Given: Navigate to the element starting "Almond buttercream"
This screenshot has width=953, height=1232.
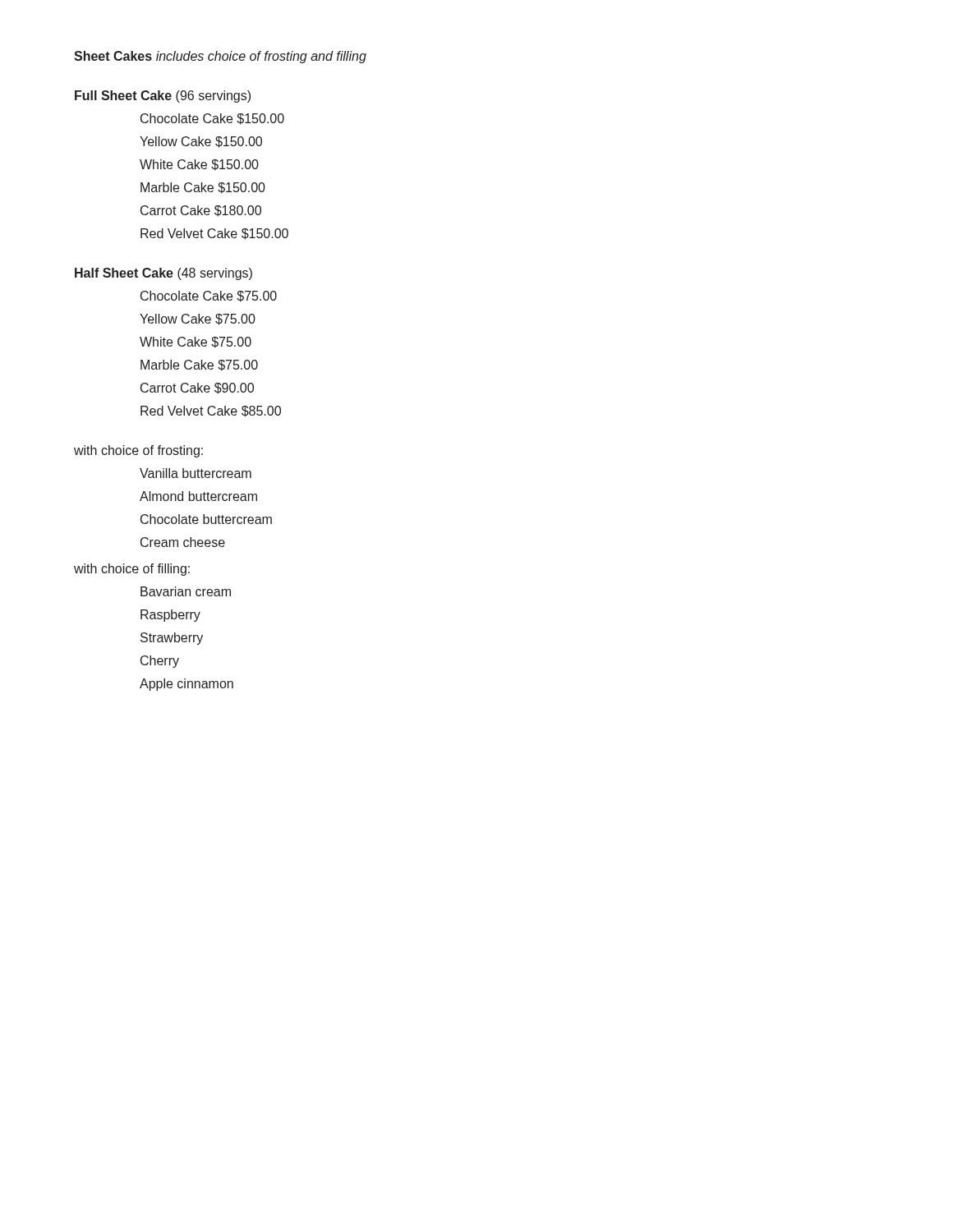Looking at the screenshot, I should [x=199, y=496].
